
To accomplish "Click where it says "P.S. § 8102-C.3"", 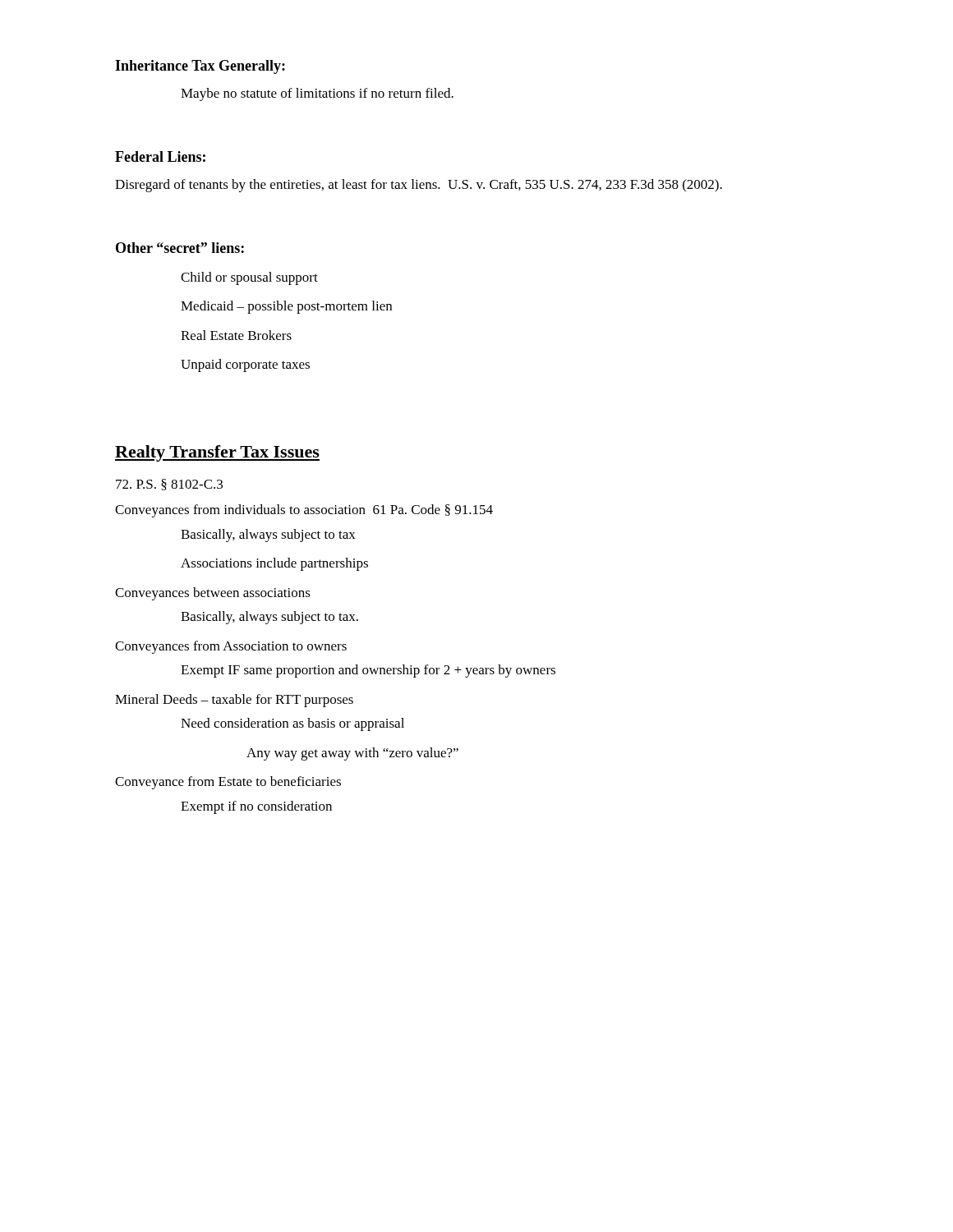I will 169,484.
